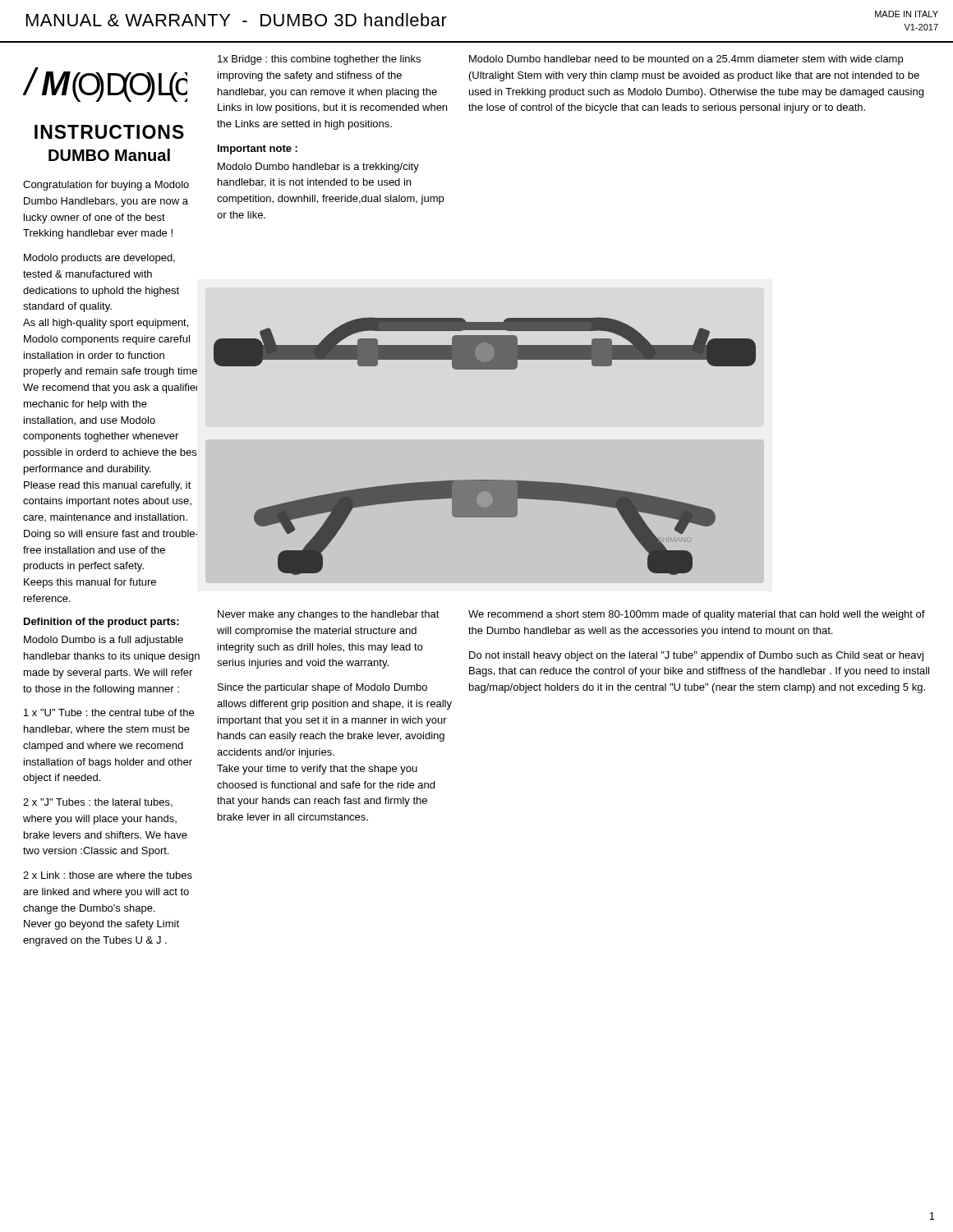This screenshot has height=1232, width=953.
Task: Click the passage that begins "Modolo Dumbo is"
Action: point(111,664)
